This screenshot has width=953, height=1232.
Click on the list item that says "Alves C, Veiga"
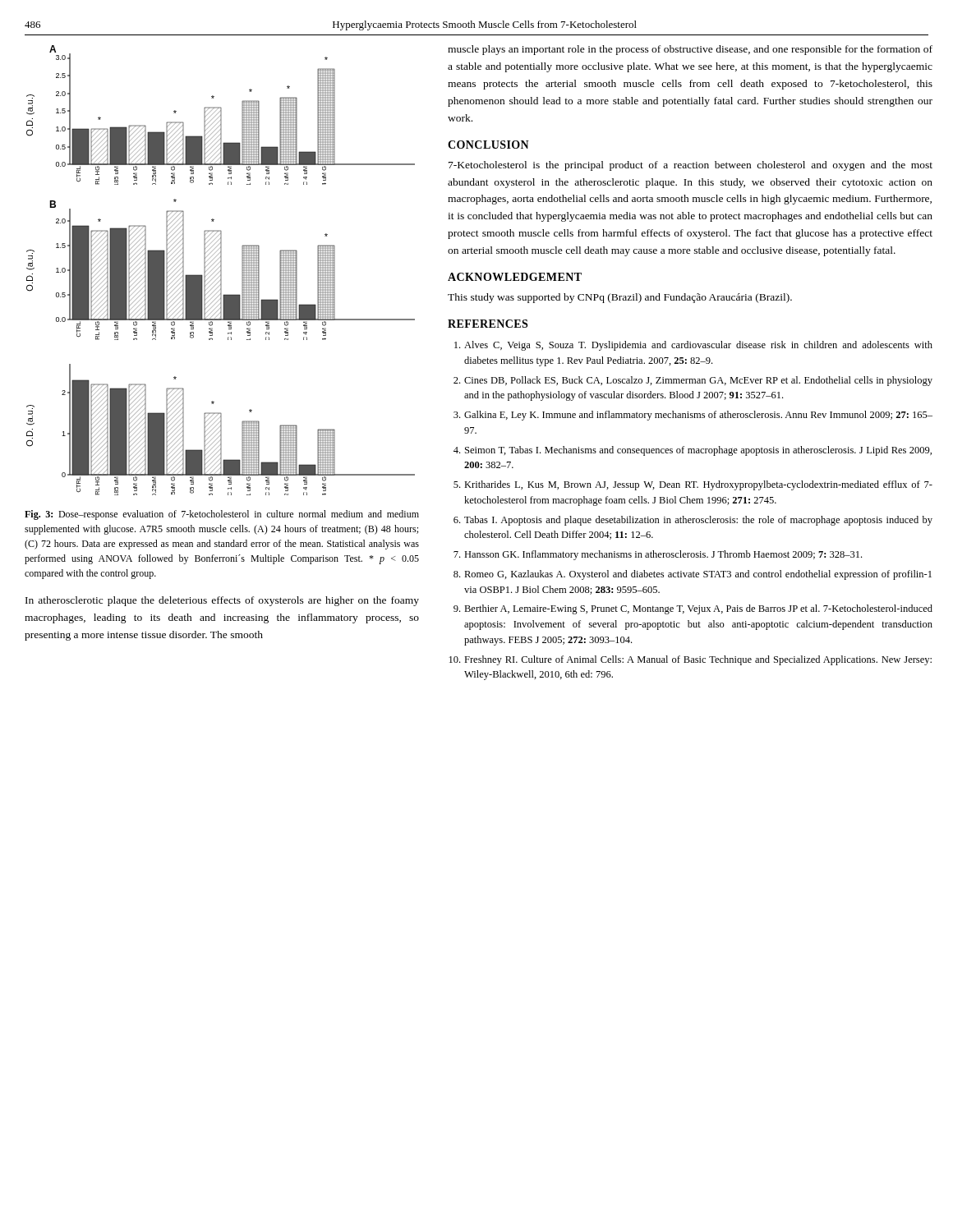point(690,353)
